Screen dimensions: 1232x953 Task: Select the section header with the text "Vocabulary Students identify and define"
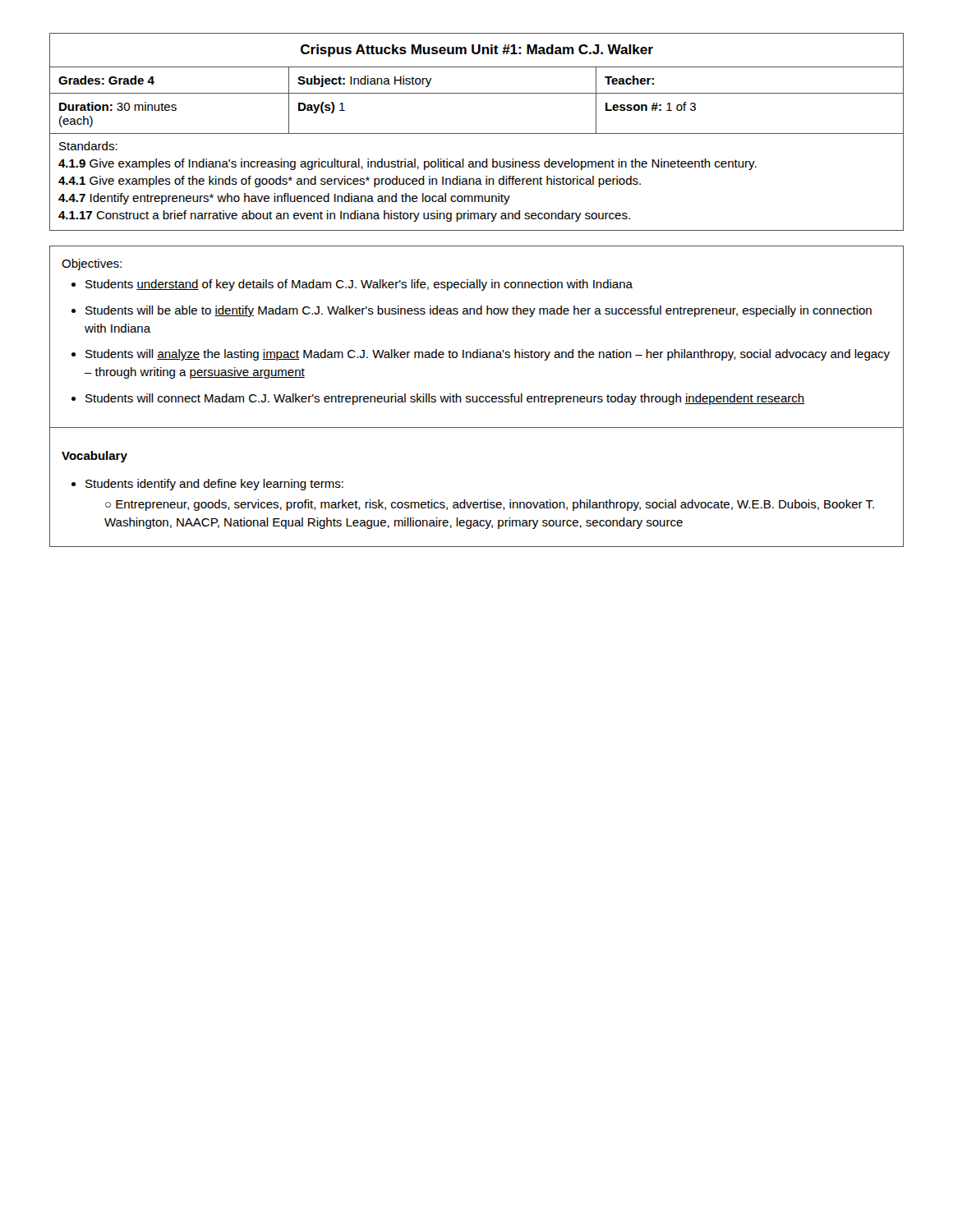point(476,490)
